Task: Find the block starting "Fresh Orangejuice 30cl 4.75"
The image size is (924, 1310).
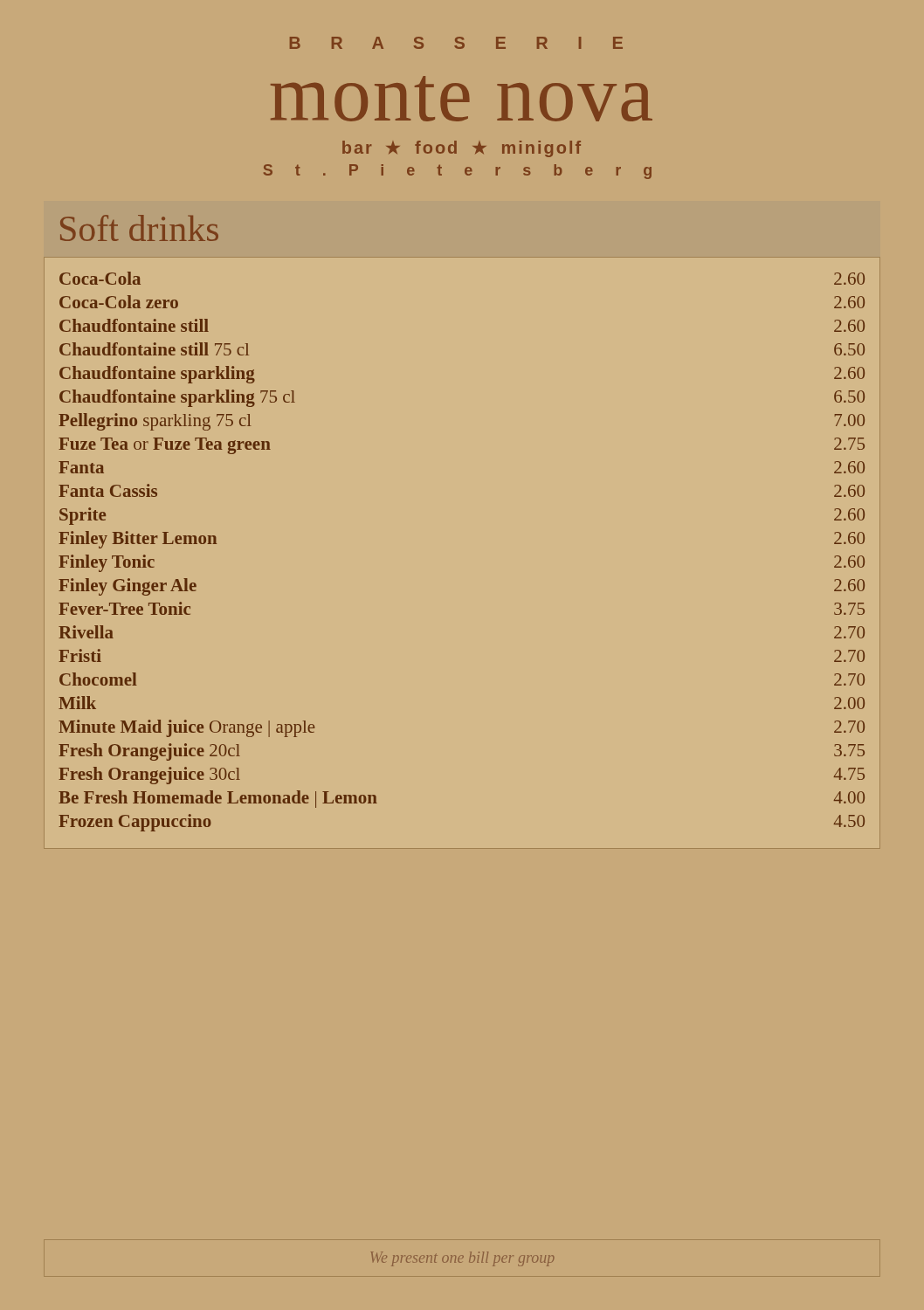Action: point(148,775)
